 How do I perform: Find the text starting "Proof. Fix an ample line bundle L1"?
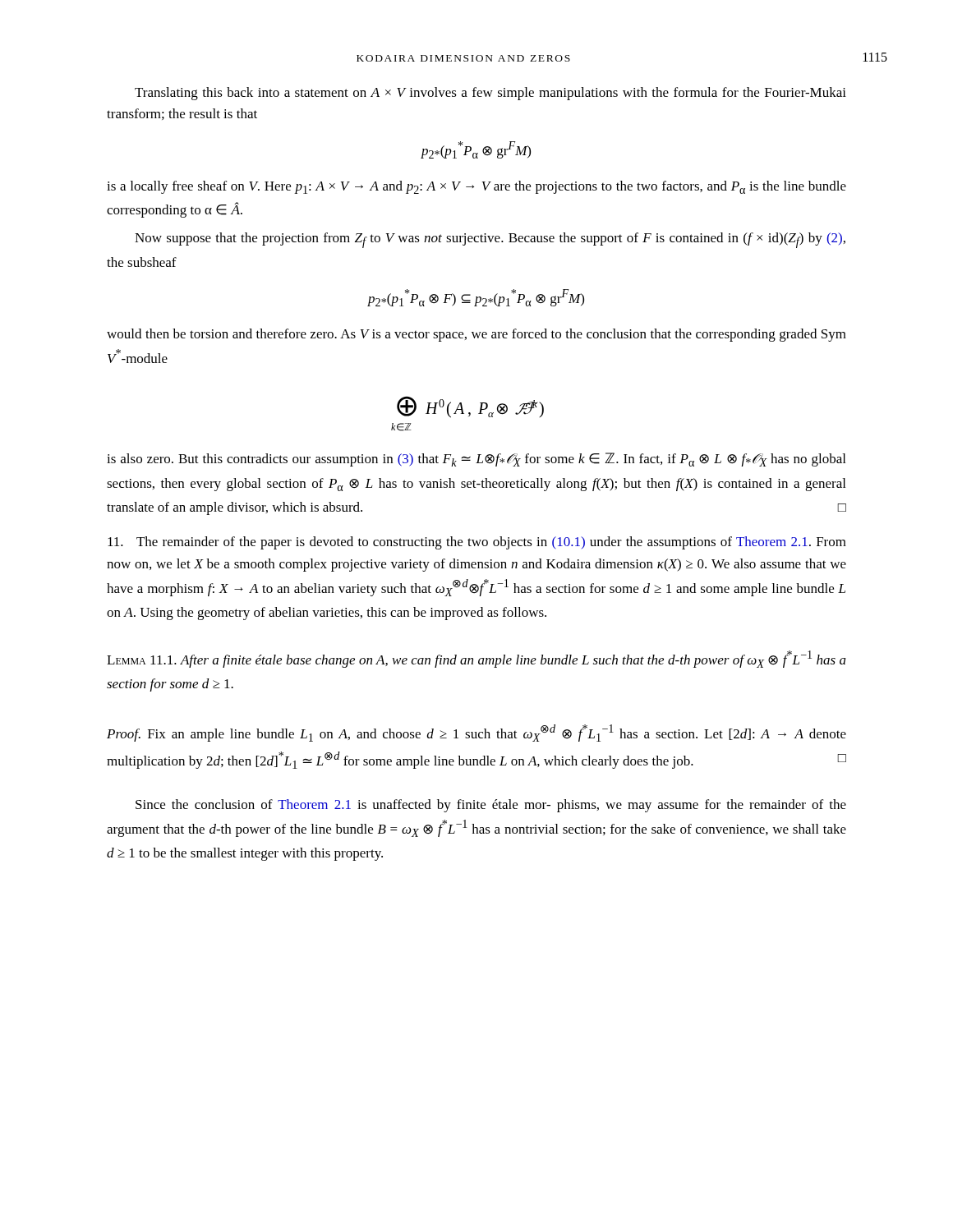[x=476, y=747]
